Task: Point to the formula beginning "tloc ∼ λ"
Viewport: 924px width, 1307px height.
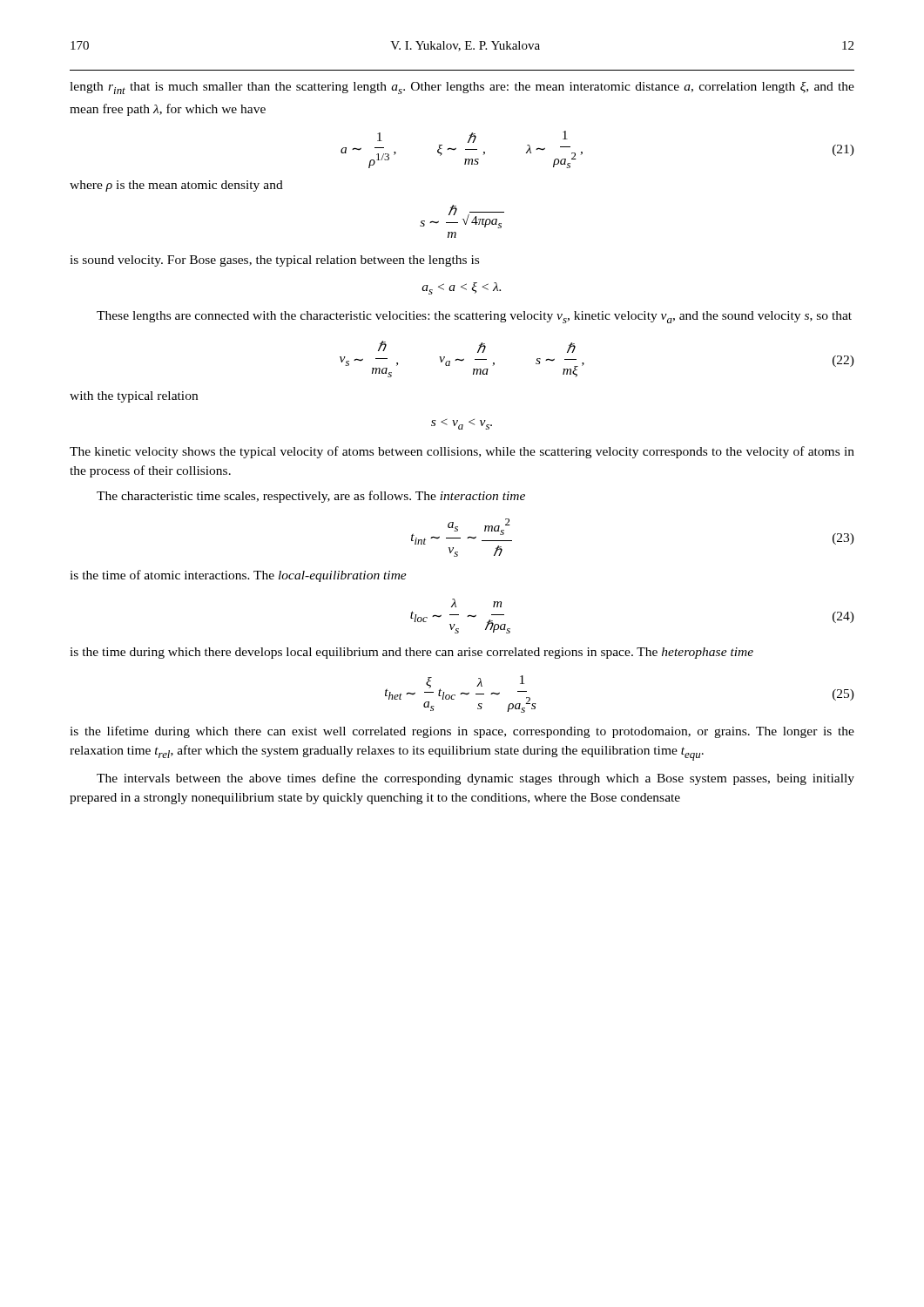Action: pyautogui.click(x=454, y=603)
